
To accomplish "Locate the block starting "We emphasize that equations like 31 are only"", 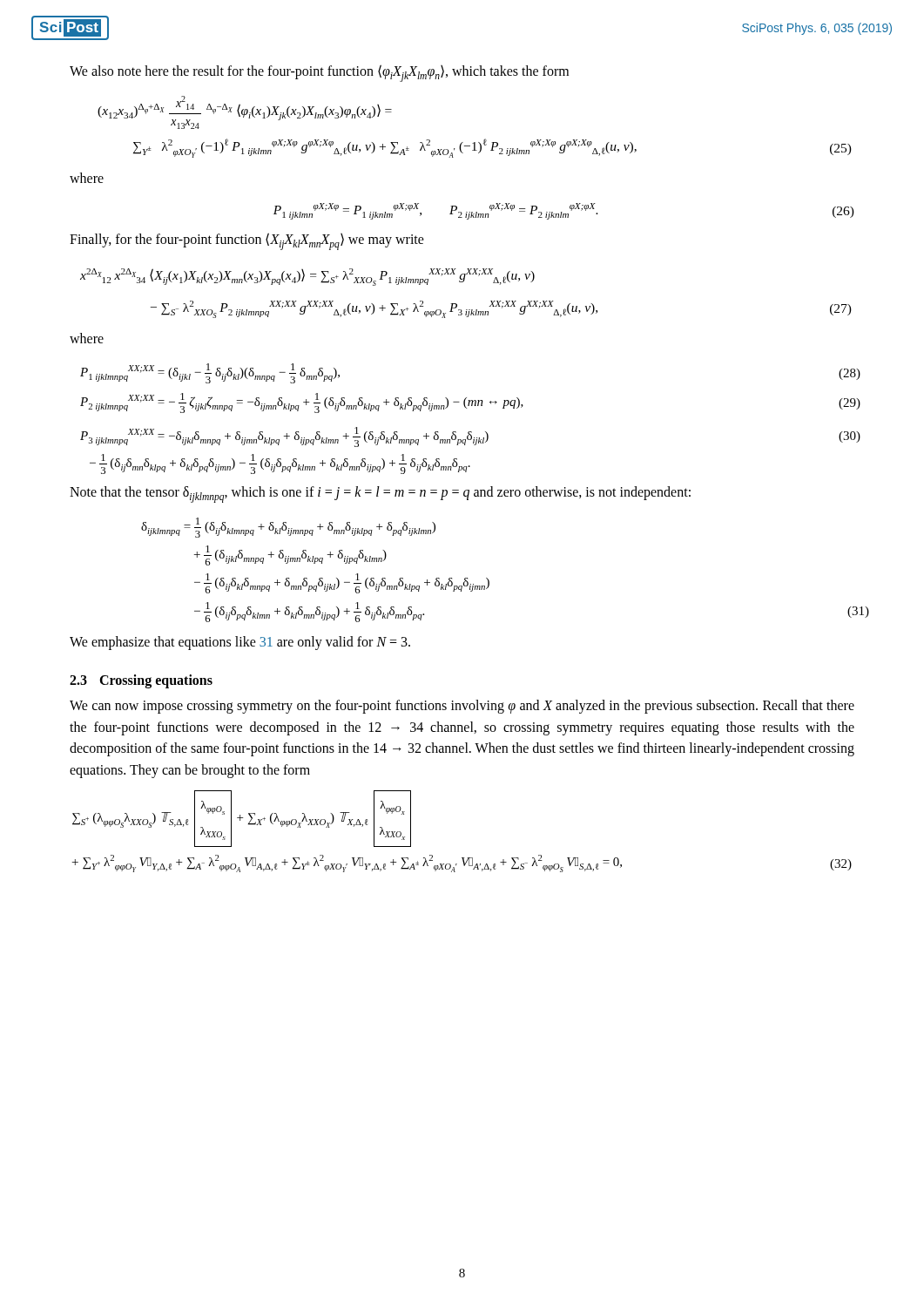I will pos(240,642).
